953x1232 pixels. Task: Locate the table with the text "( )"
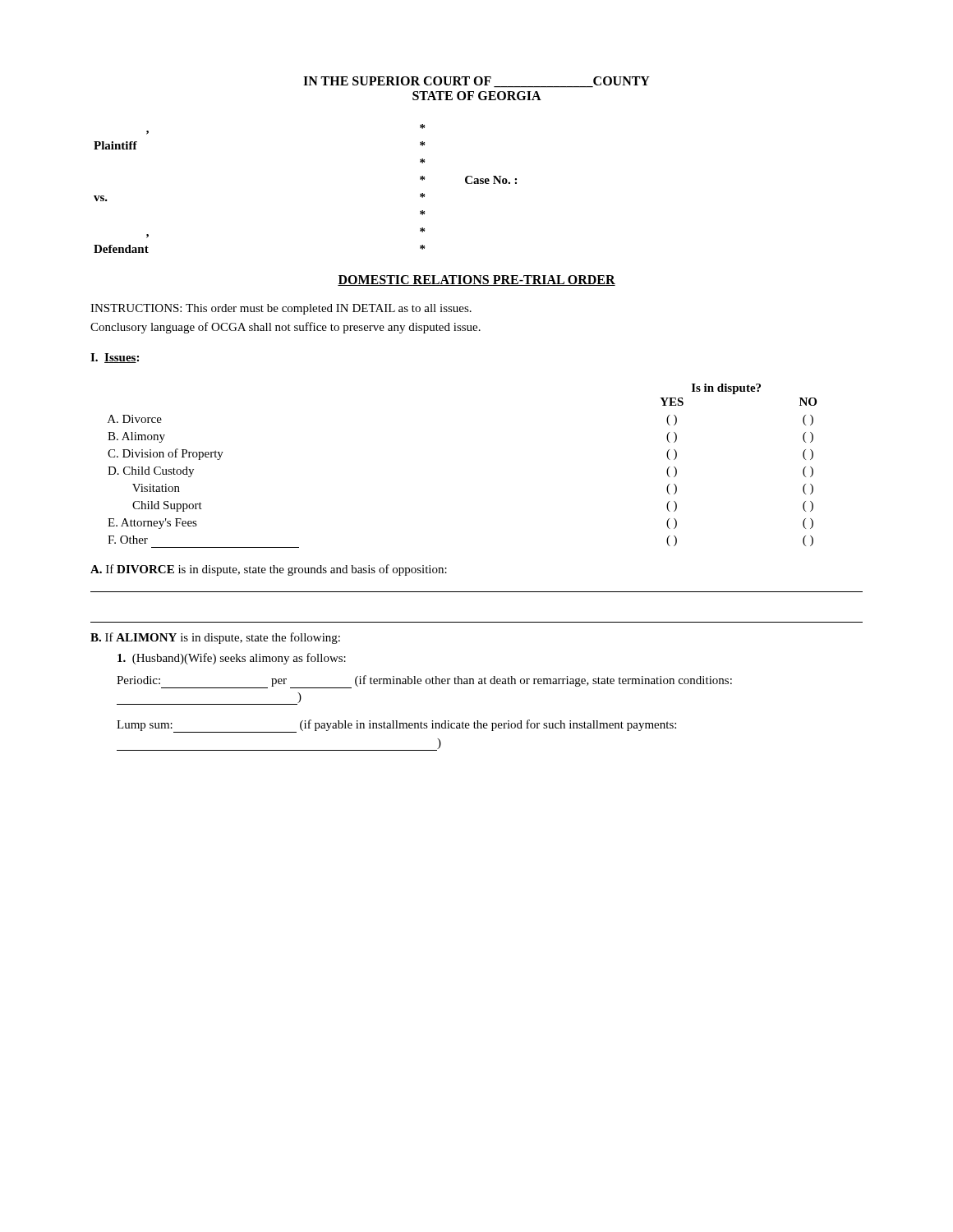coord(476,464)
